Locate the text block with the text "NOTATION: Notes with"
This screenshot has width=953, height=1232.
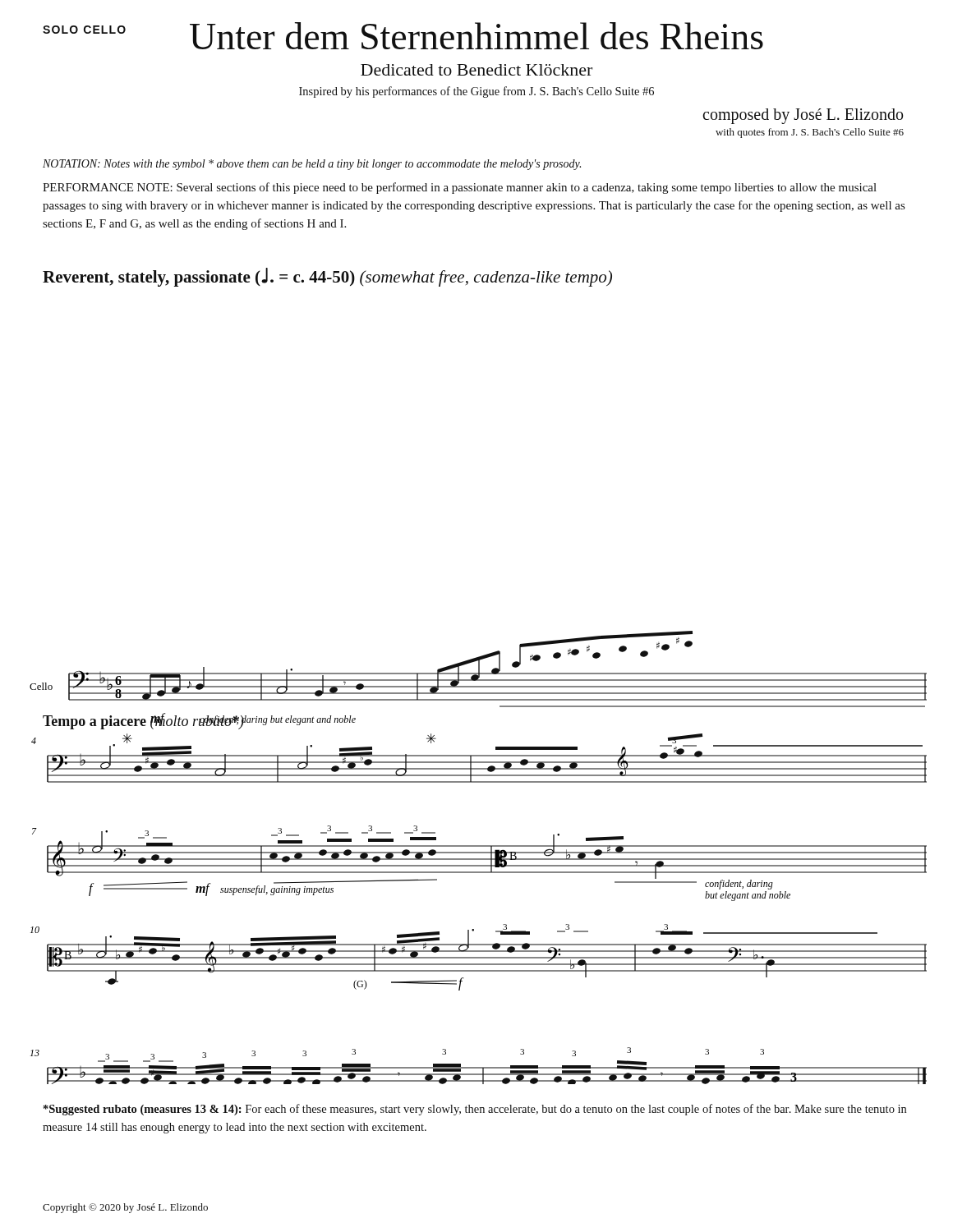(312, 164)
